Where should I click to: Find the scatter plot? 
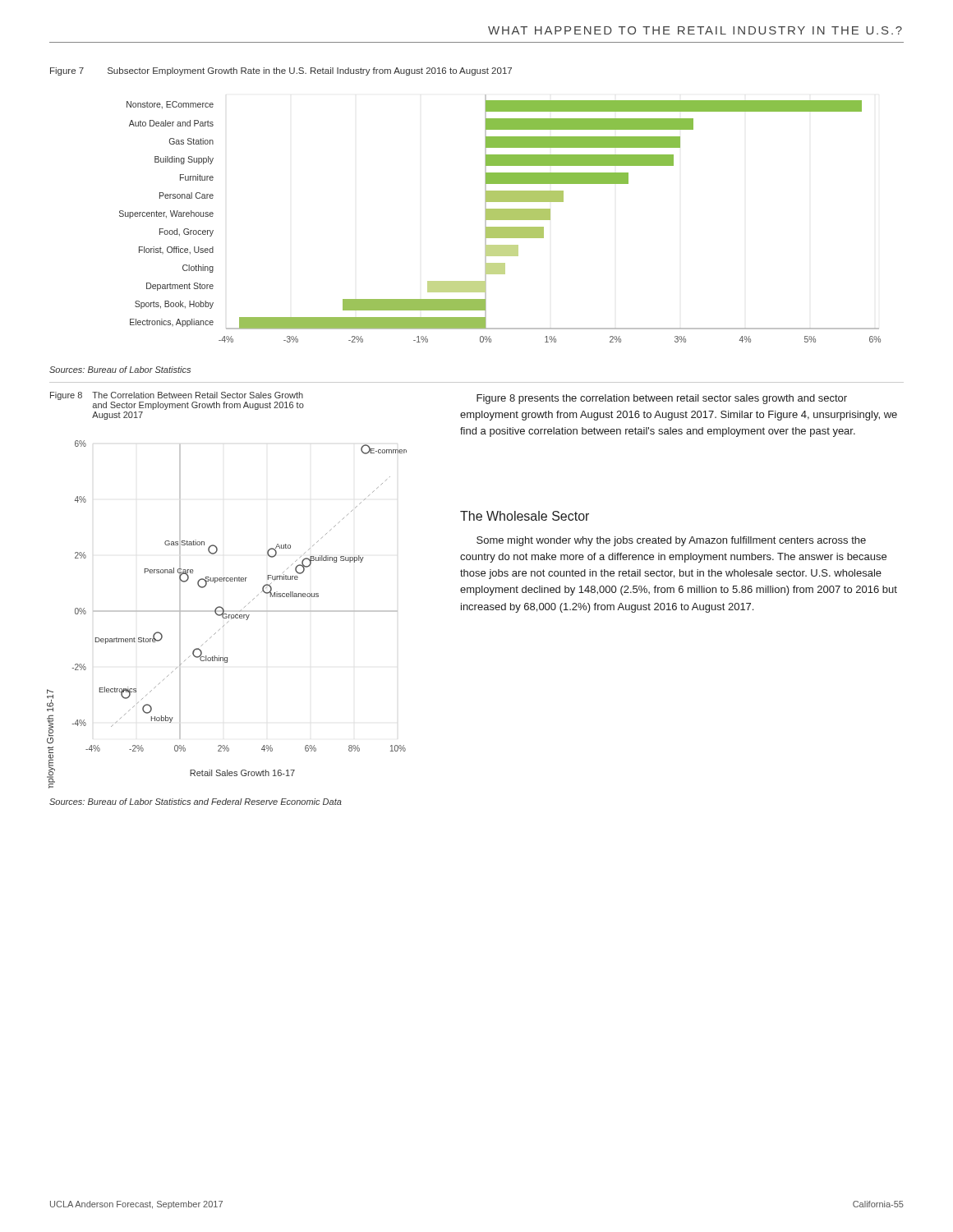tap(226, 612)
